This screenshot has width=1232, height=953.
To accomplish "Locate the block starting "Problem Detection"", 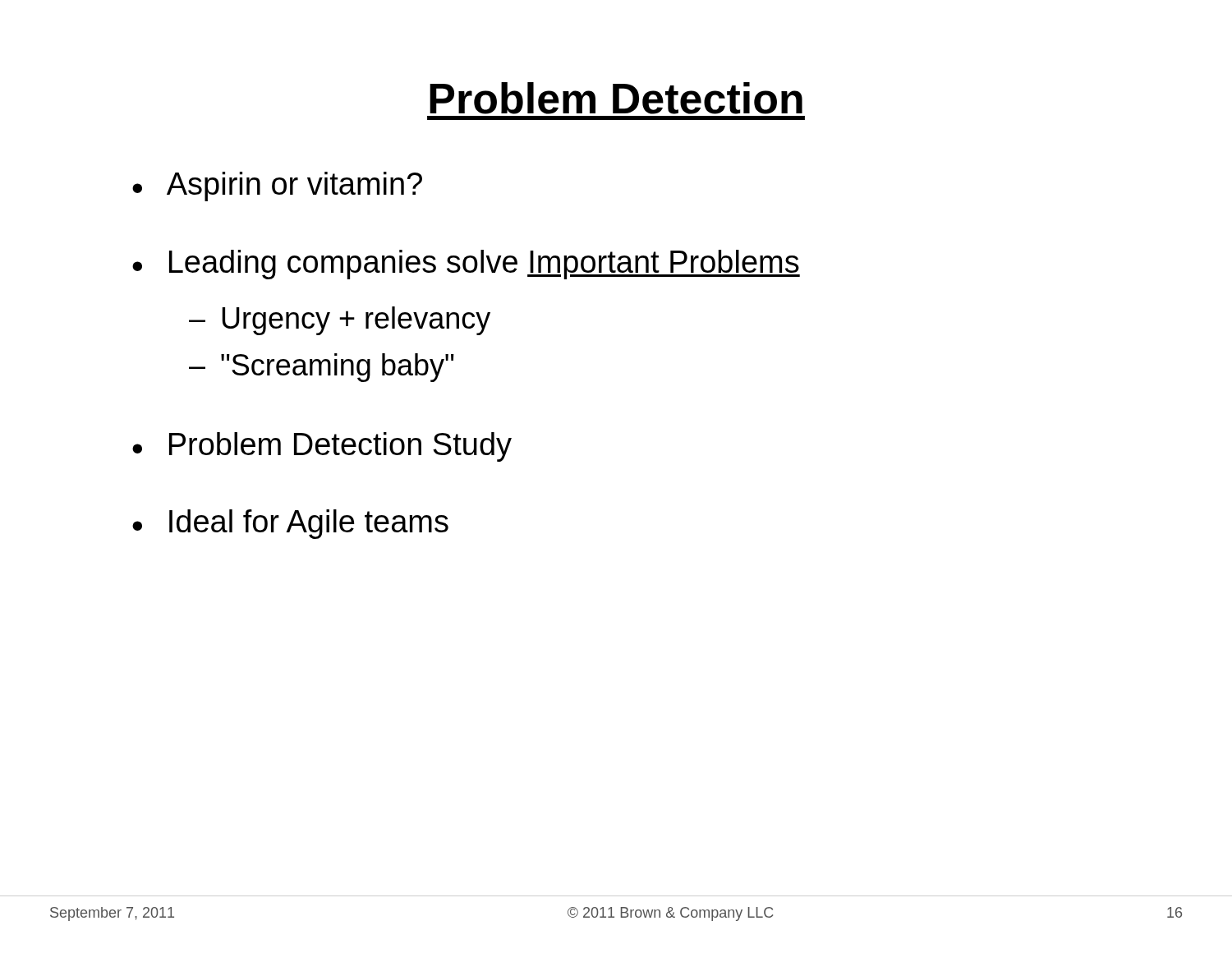I will [x=616, y=99].
